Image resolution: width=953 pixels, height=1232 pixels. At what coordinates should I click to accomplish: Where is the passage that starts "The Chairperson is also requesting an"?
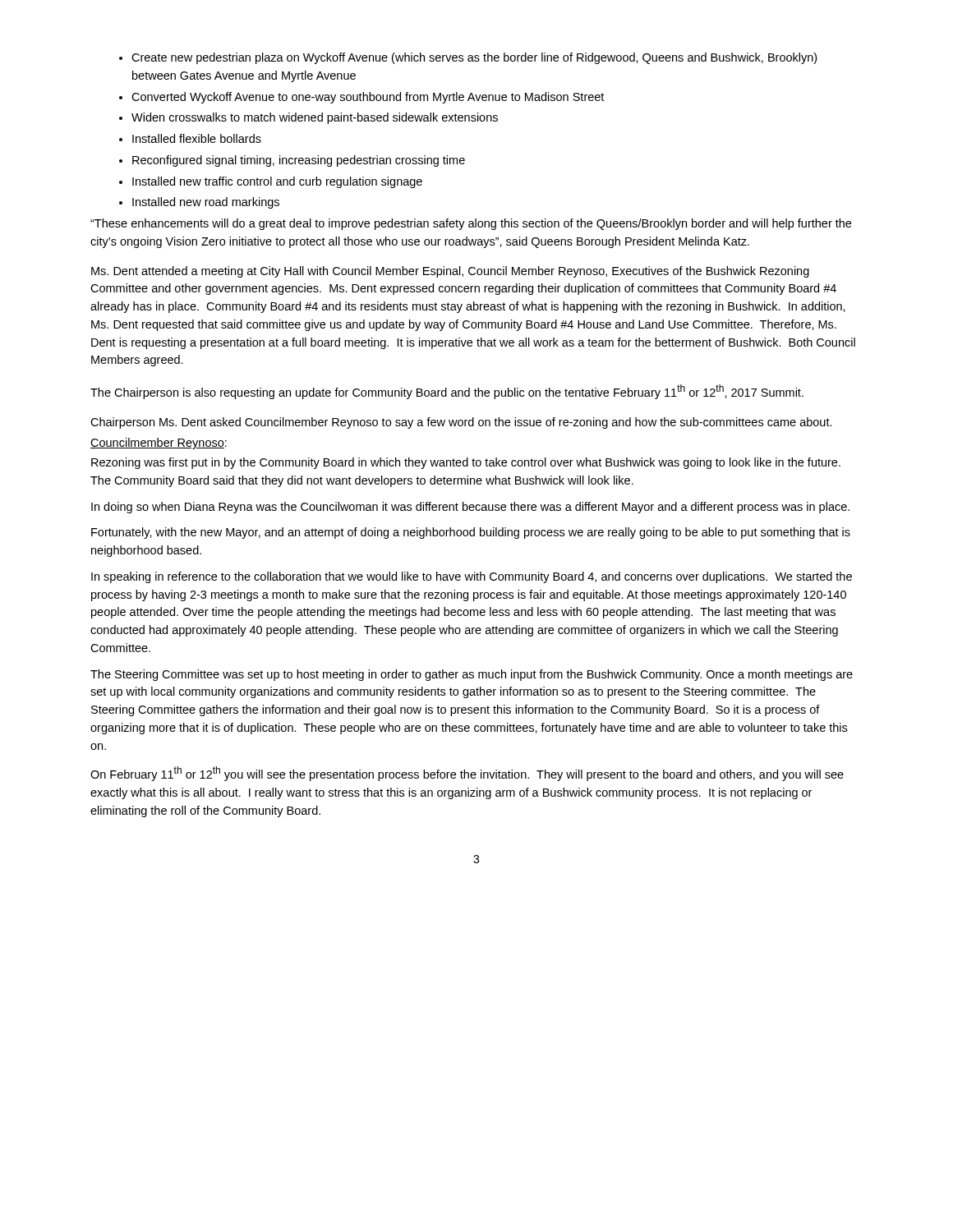pyautogui.click(x=447, y=391)
